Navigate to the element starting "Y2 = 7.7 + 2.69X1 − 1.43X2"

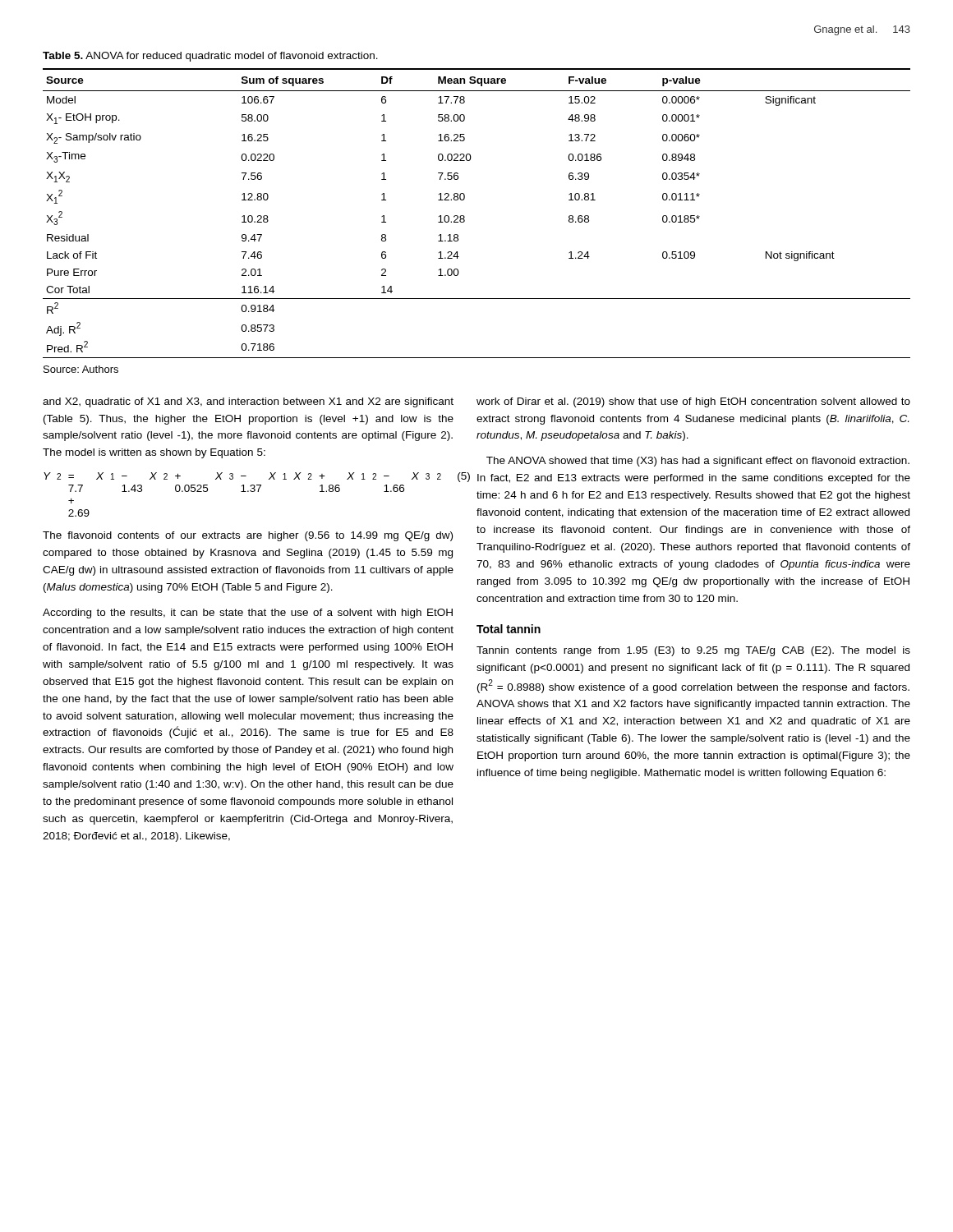pos(248,495)
